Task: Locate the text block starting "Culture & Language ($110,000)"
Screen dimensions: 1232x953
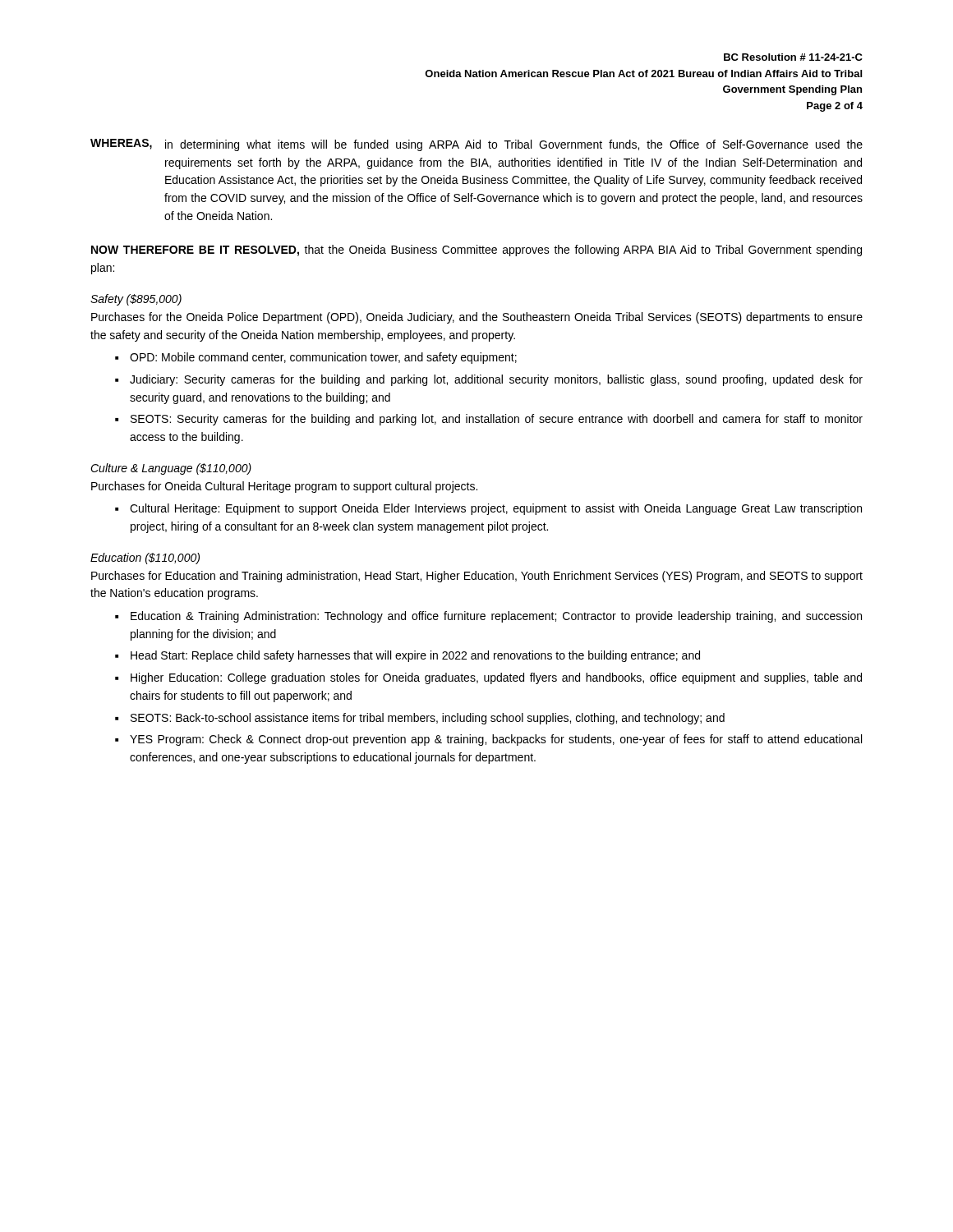Action: tap(171, 468)
